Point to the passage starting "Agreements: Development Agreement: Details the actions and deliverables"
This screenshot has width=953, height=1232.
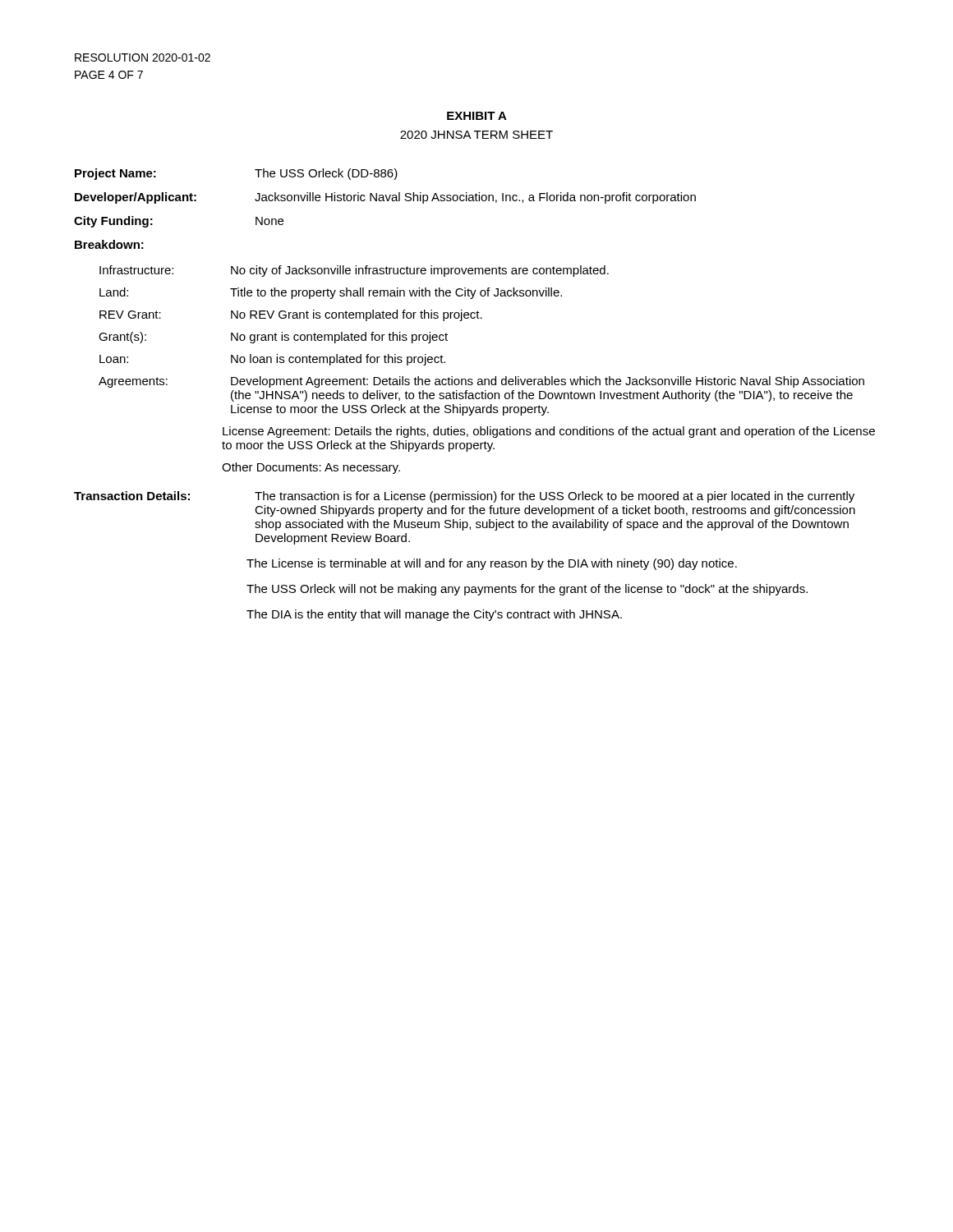point(476,395)
